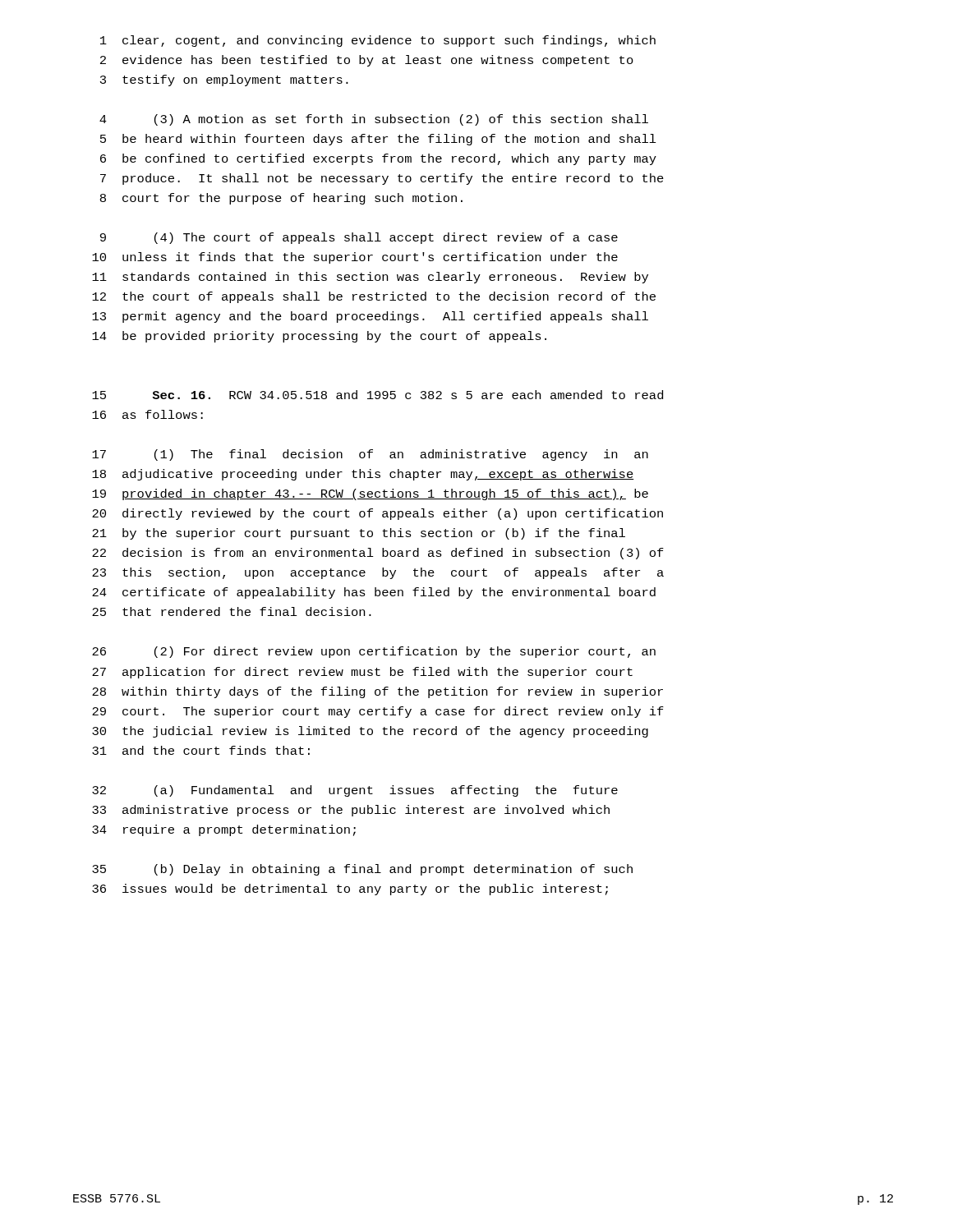Click on the region starting "32 (a) Fundamental"
Viewport: 953px width, 1232px height.
(483, 810)
